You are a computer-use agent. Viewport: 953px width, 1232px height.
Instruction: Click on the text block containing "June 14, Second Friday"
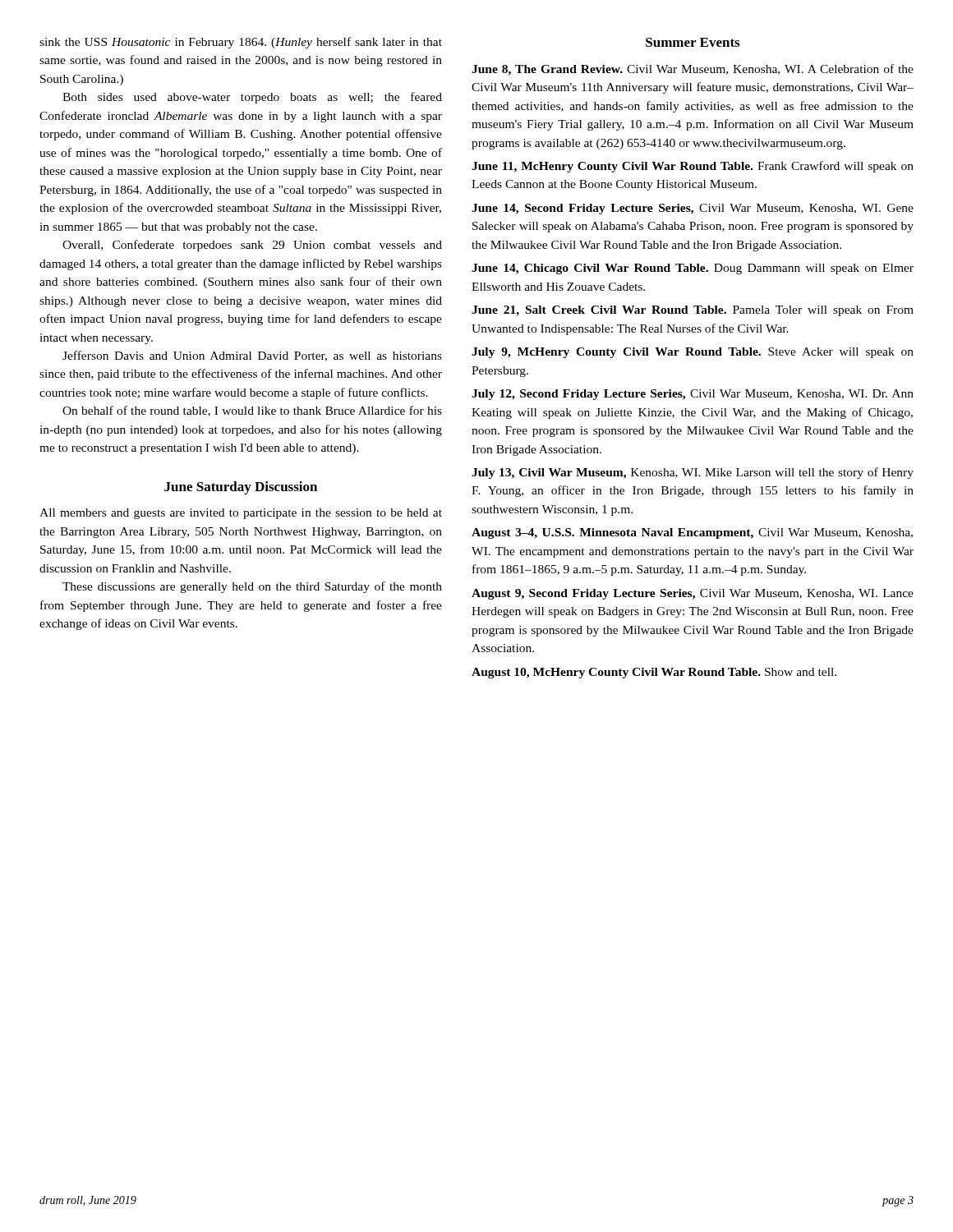(693, 226)
